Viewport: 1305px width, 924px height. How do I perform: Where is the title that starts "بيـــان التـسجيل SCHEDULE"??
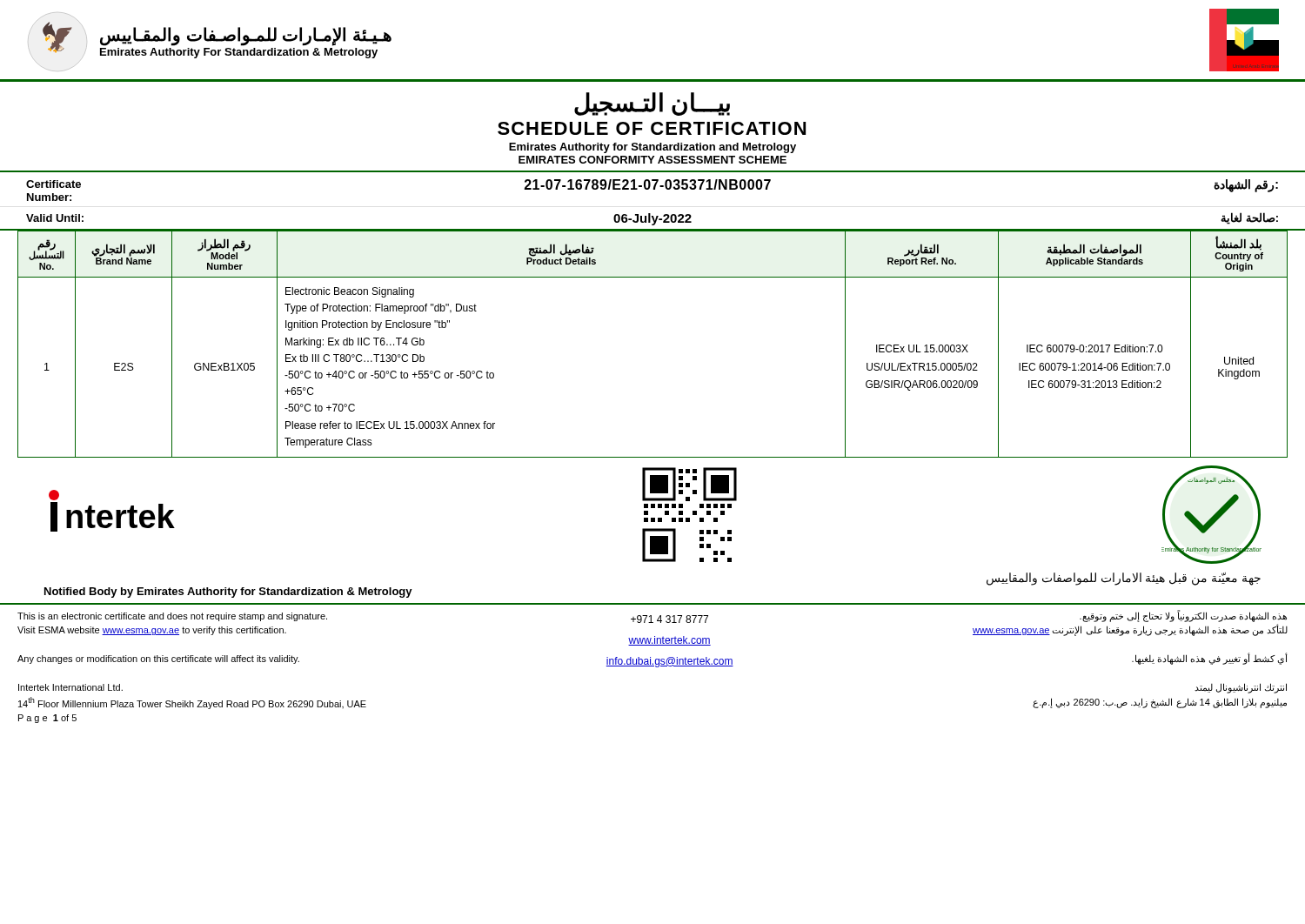coord(652,127)
